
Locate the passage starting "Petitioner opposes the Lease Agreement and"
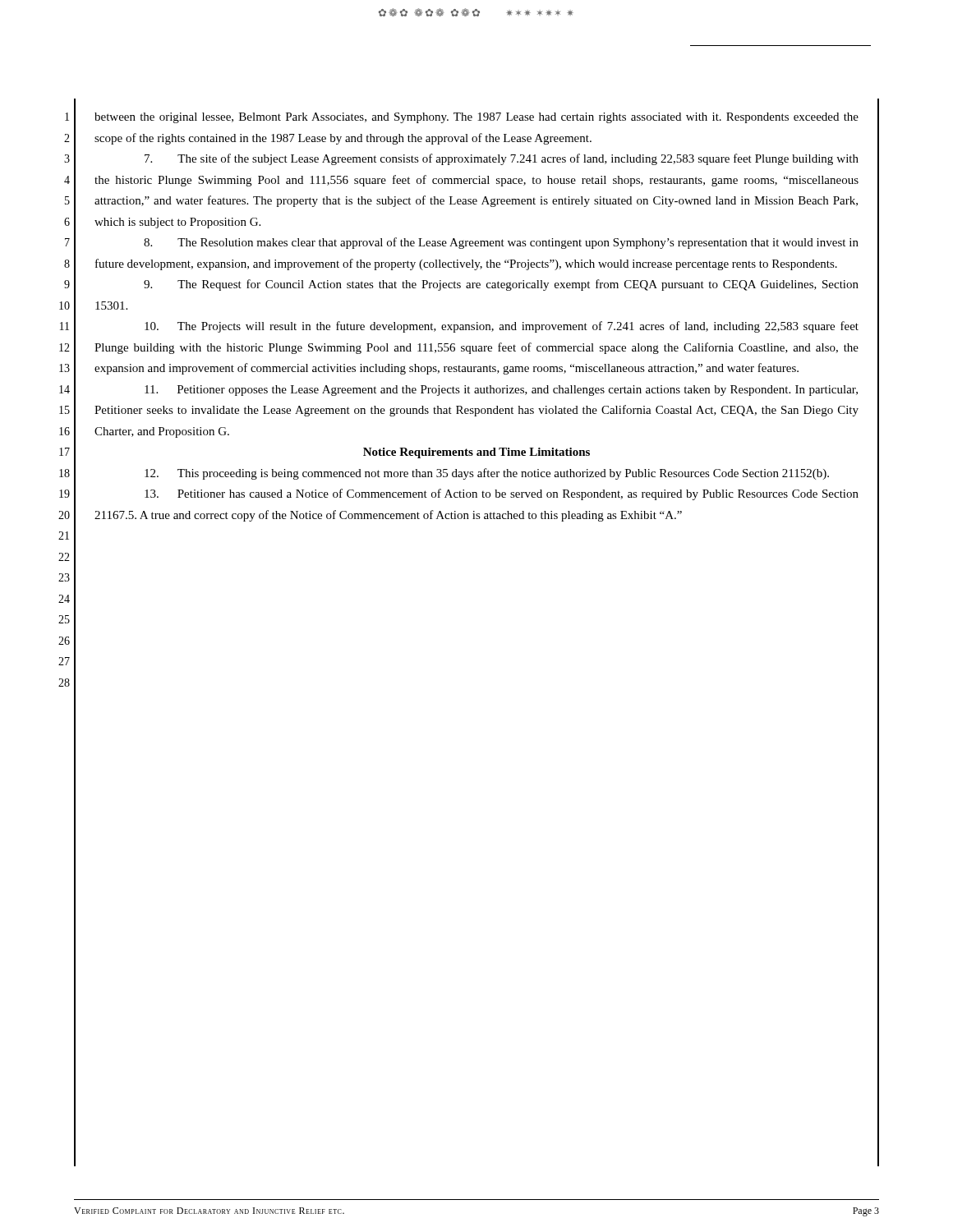click(476, 410)
